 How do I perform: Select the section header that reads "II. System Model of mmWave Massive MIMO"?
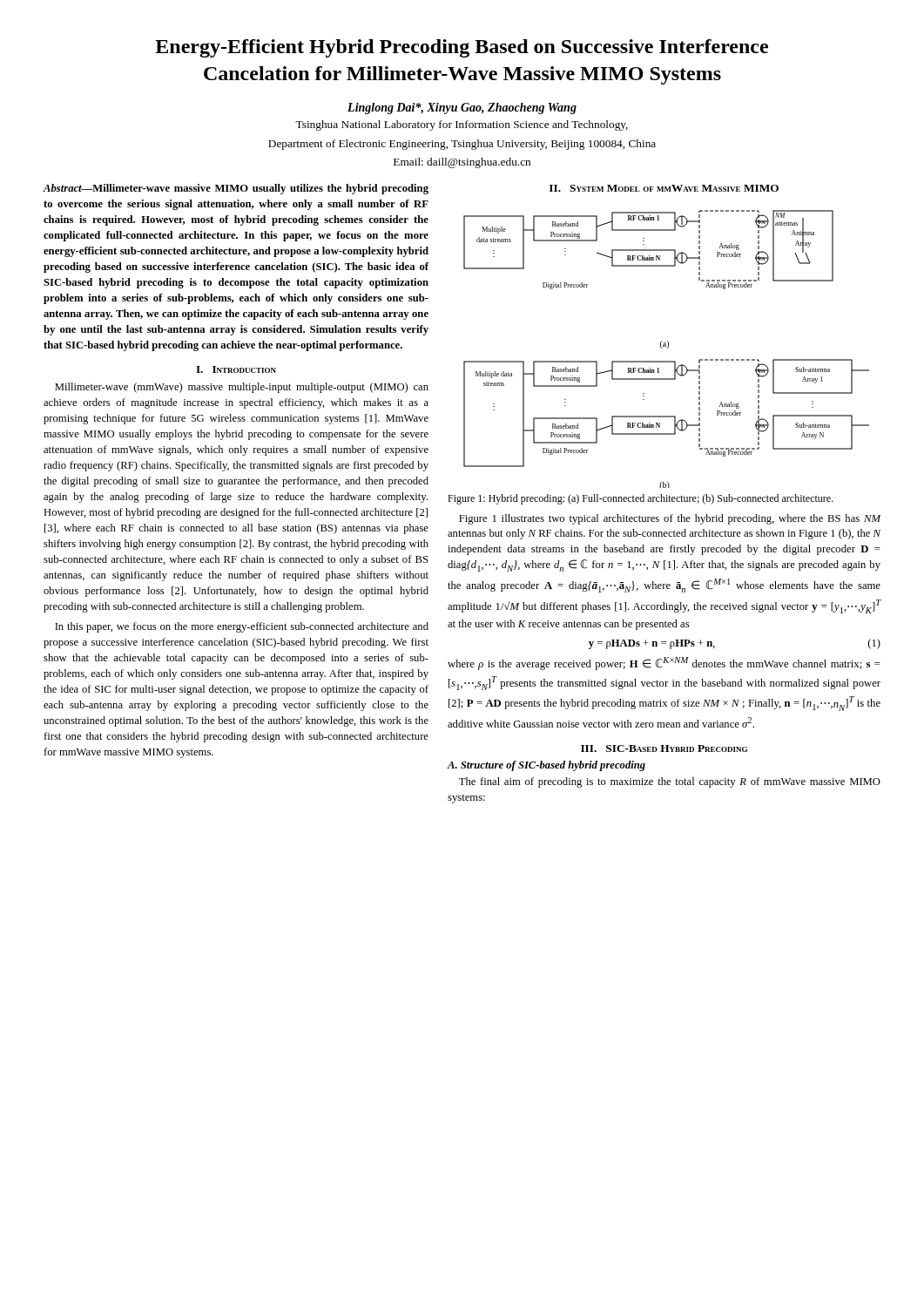click(664, 188)
